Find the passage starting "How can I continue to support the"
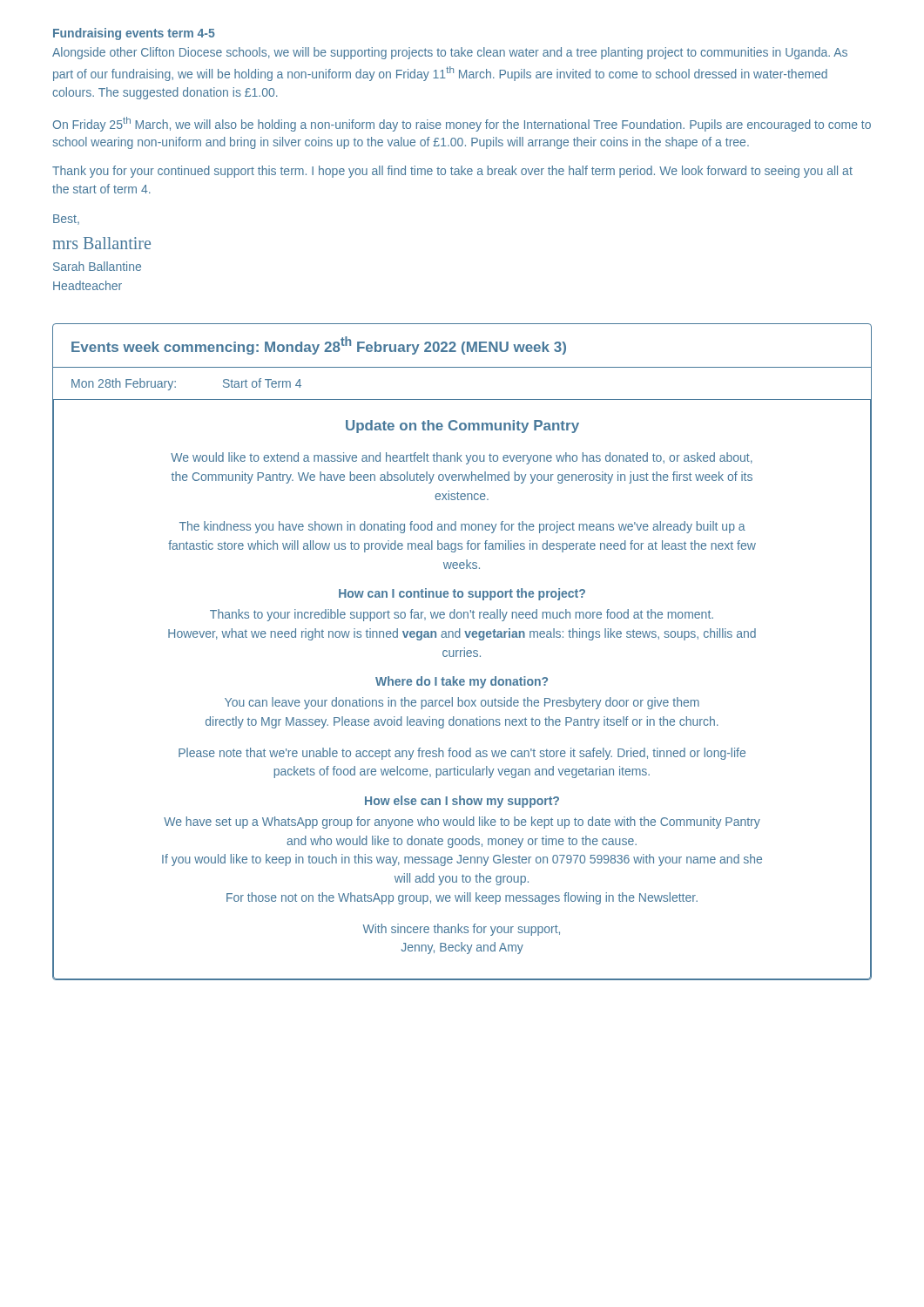Image resolution: width=924 pixels, height=1307 pixels. point(462,594)
